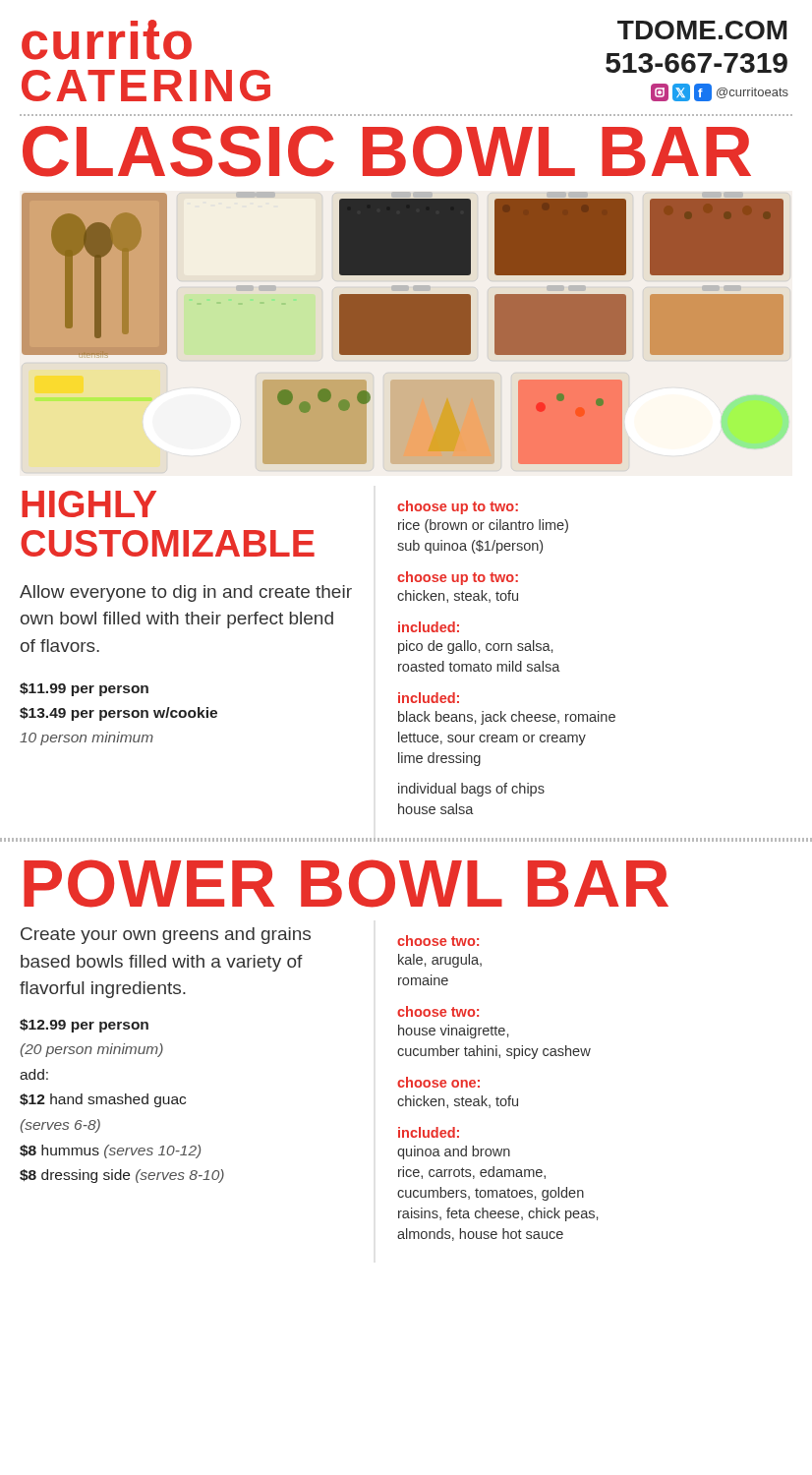The width and height of the screenshot is (812, 1475).
Task: Find the text starting "included: pico de gallo, corn salsa,roasted"
Action: (x=429, y=627)
